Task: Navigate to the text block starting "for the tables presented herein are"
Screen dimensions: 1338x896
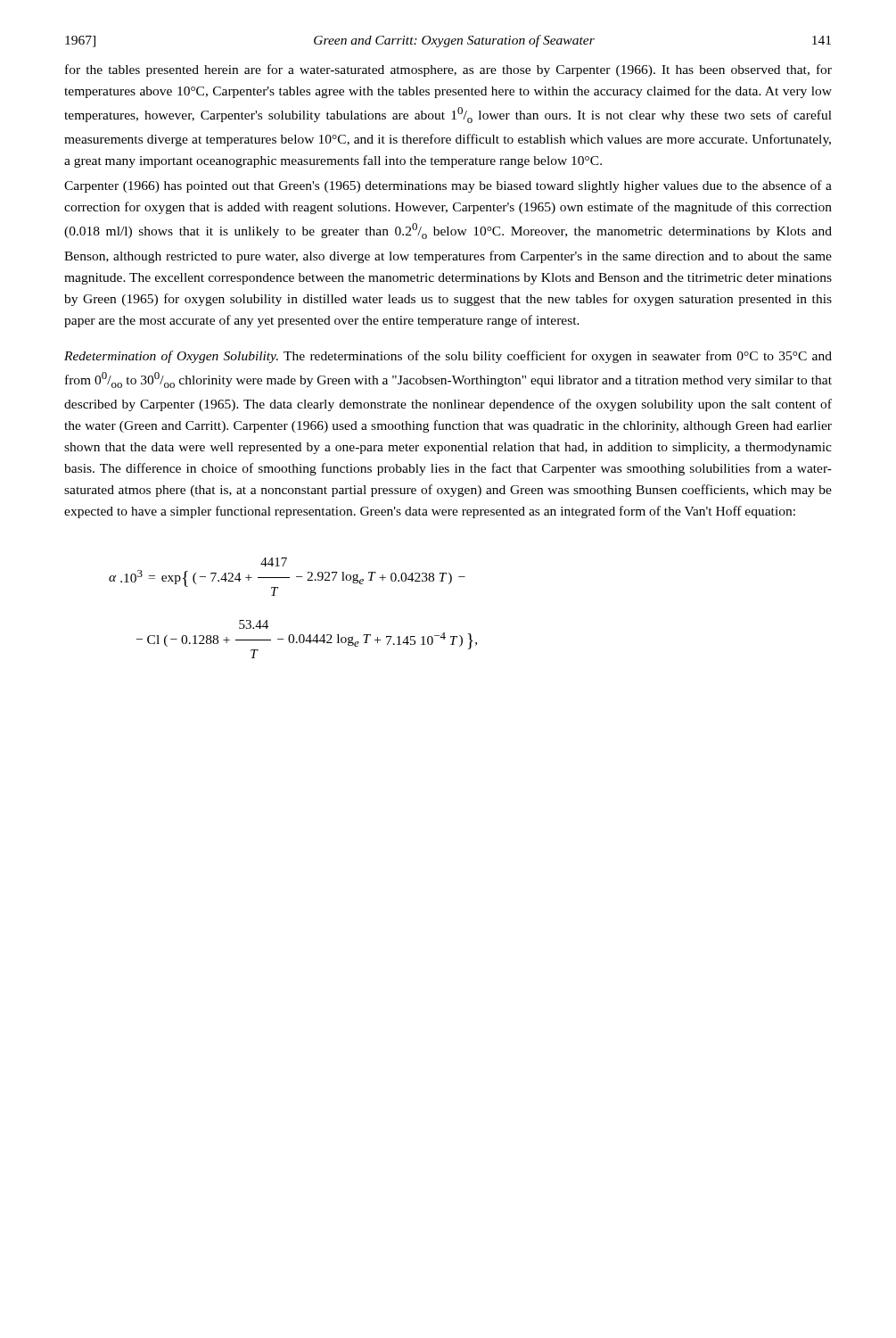Action: 448,115
